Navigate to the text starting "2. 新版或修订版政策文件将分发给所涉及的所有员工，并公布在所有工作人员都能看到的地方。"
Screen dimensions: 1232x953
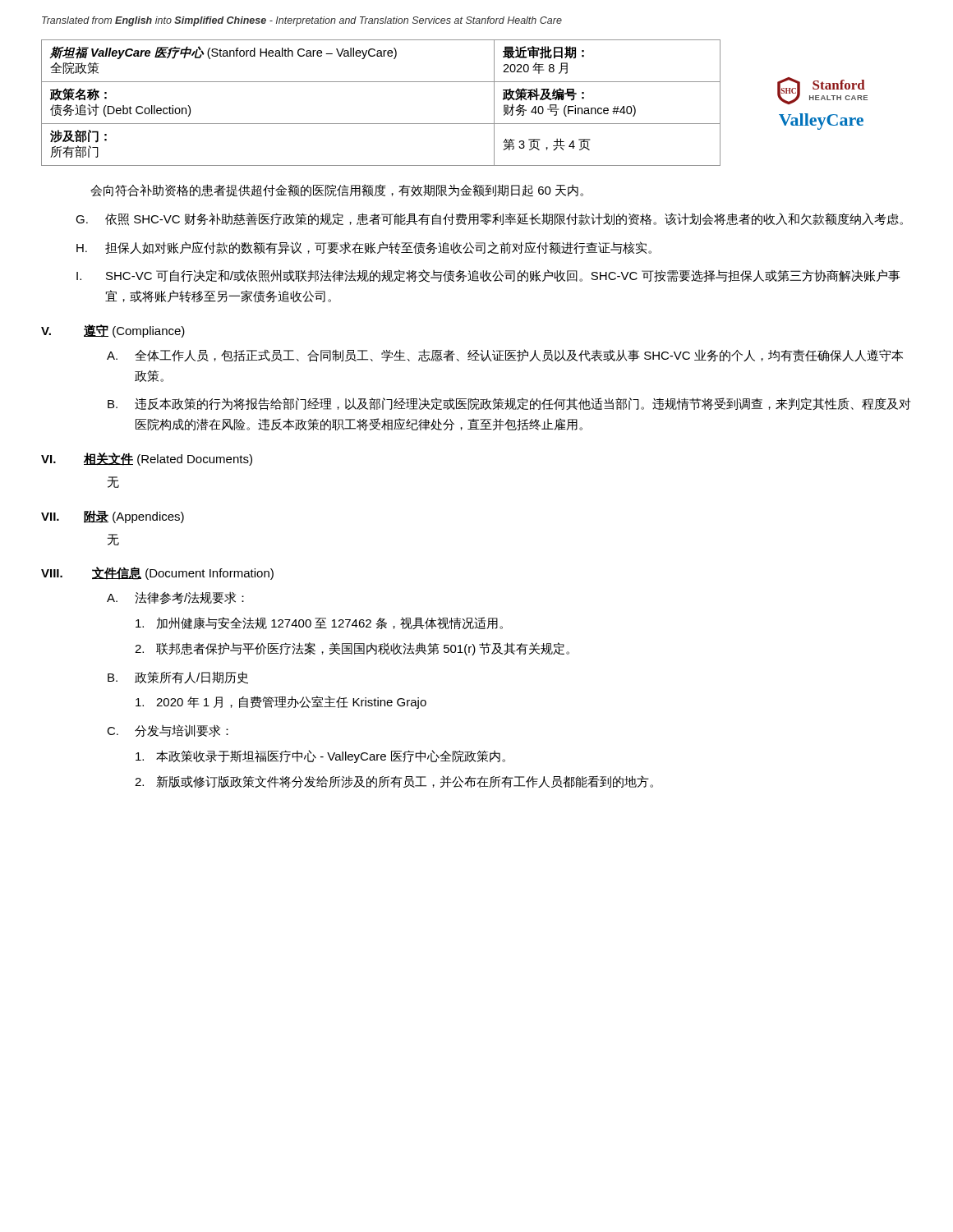[398, 782]
